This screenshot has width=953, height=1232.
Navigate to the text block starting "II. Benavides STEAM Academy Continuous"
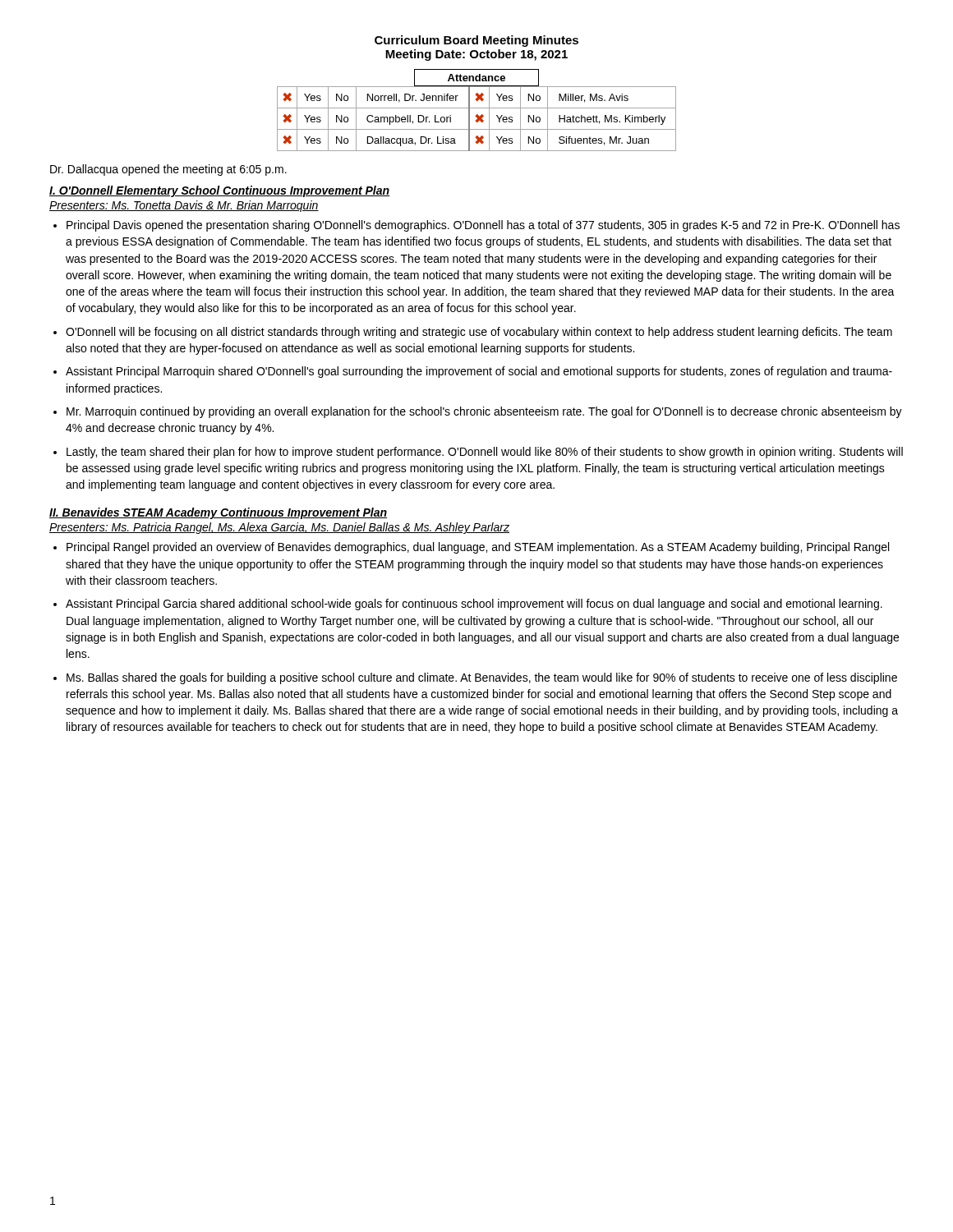pyautogui.click(x=218, y=513)
